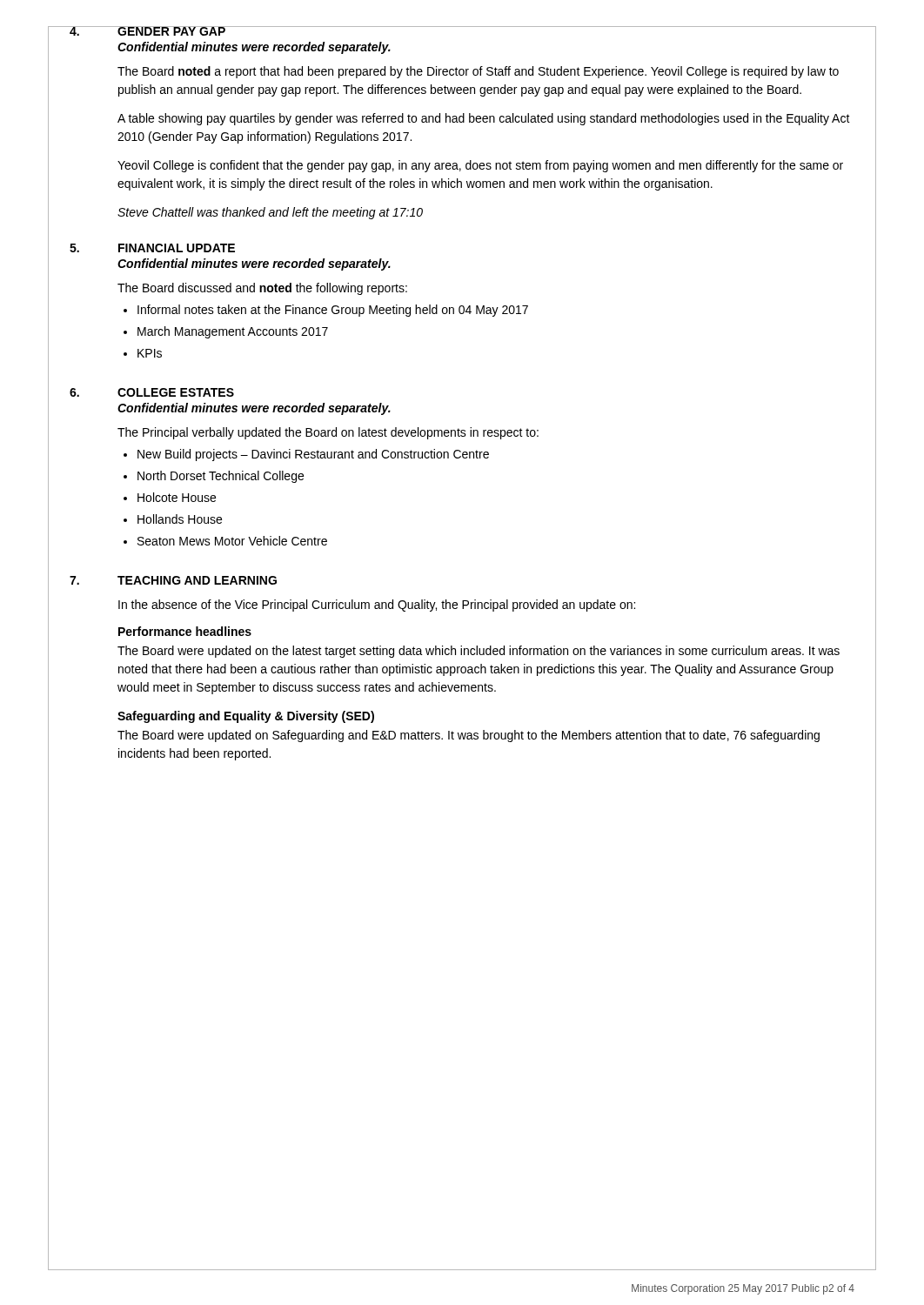Select the text block starting "The Board were updated on the latest target"
The width and height of the screenshot is (924, 1305).
click(479, 669)
